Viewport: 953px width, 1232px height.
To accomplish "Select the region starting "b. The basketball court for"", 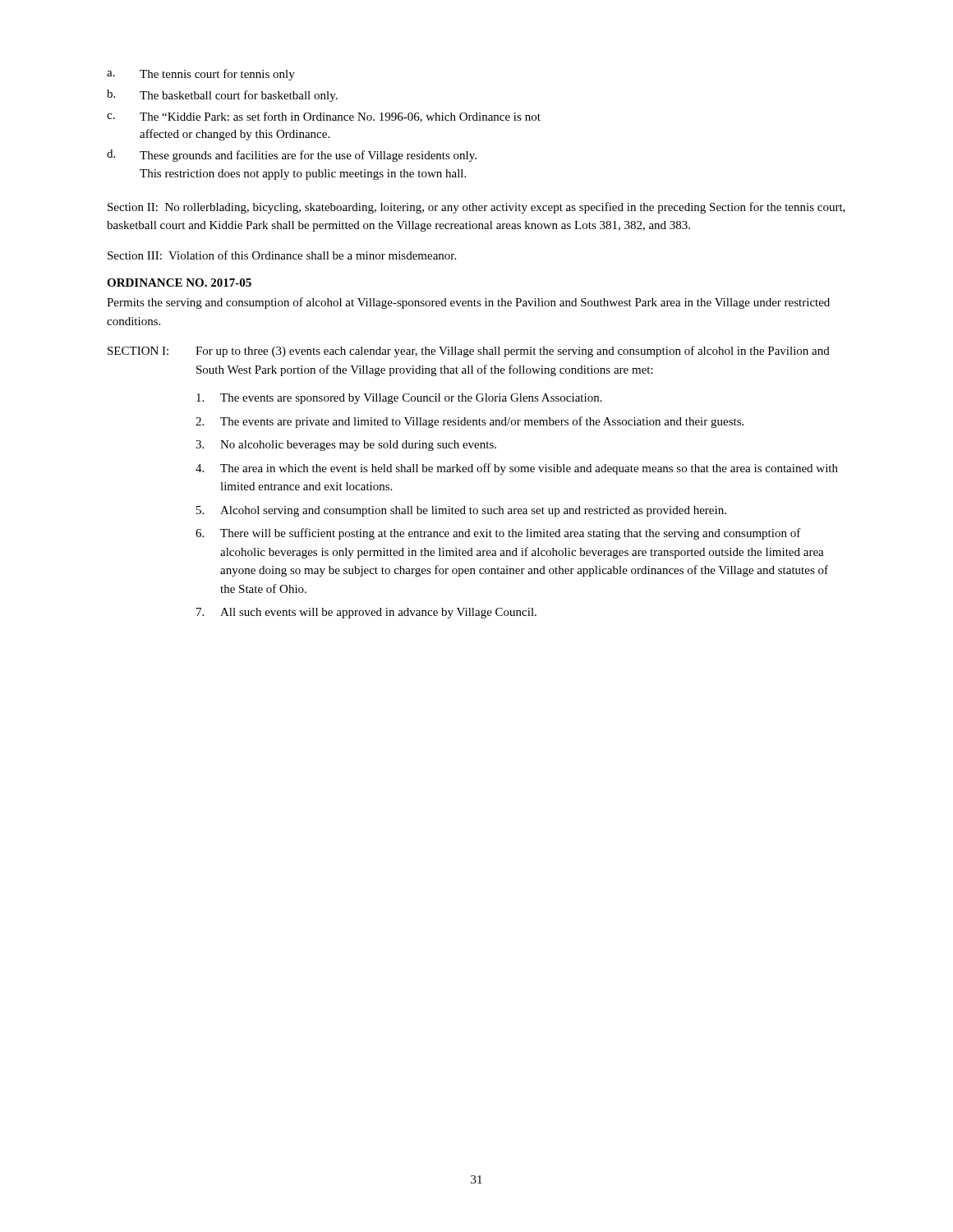I will 222,96.
